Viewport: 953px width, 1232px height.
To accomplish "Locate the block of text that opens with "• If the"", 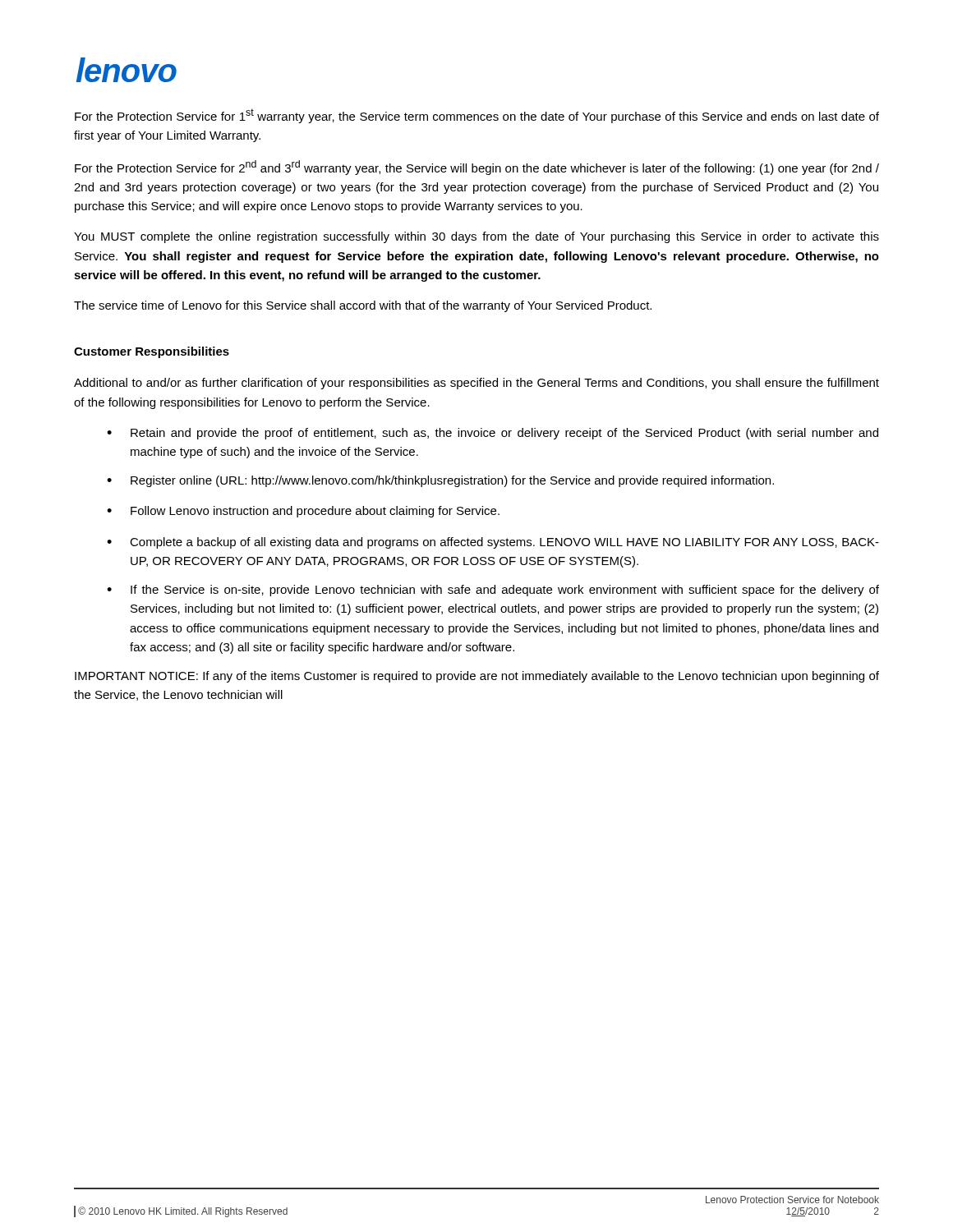I will (x=493, y=618).
